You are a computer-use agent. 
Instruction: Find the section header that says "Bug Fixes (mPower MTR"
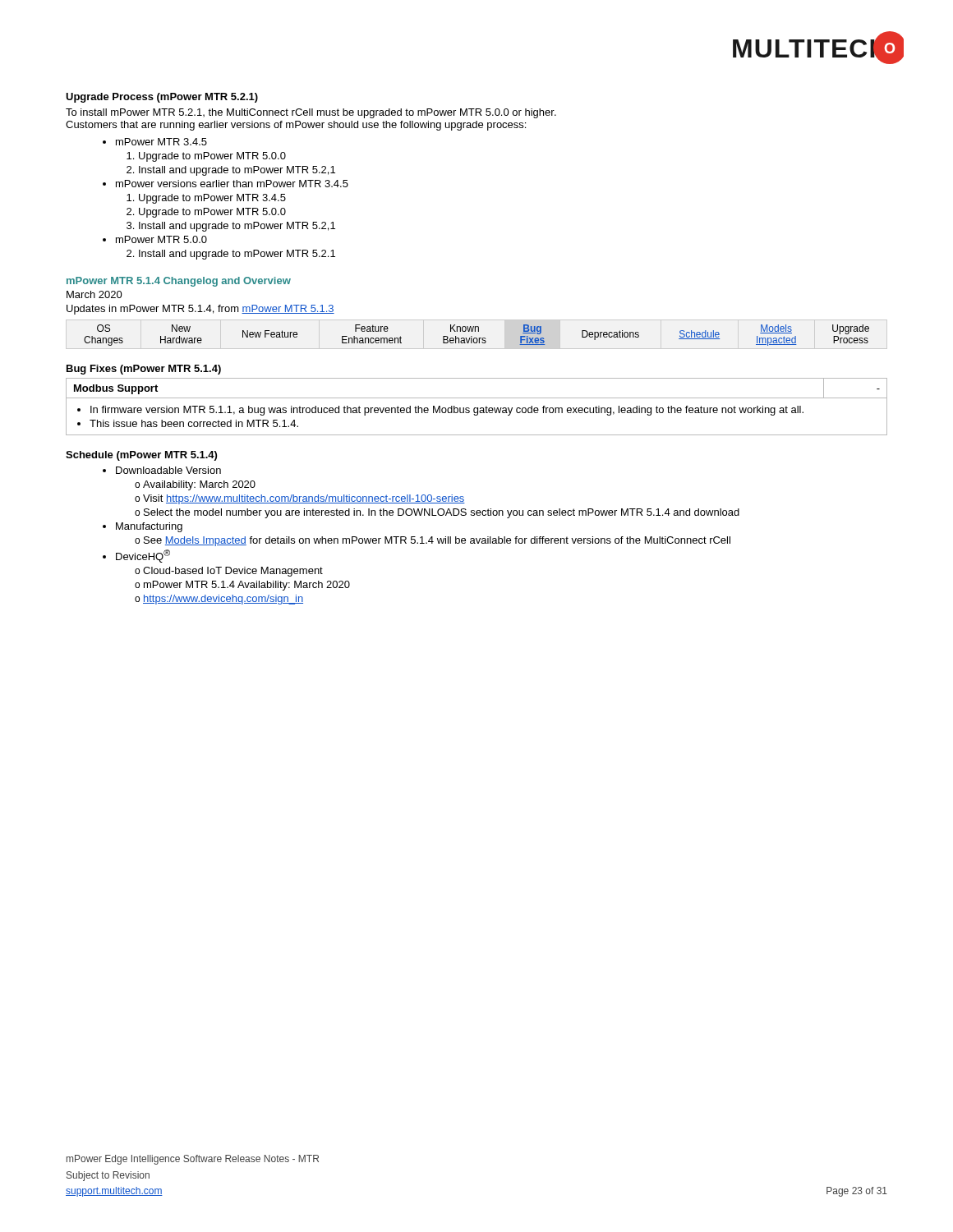tap(143, 368)
